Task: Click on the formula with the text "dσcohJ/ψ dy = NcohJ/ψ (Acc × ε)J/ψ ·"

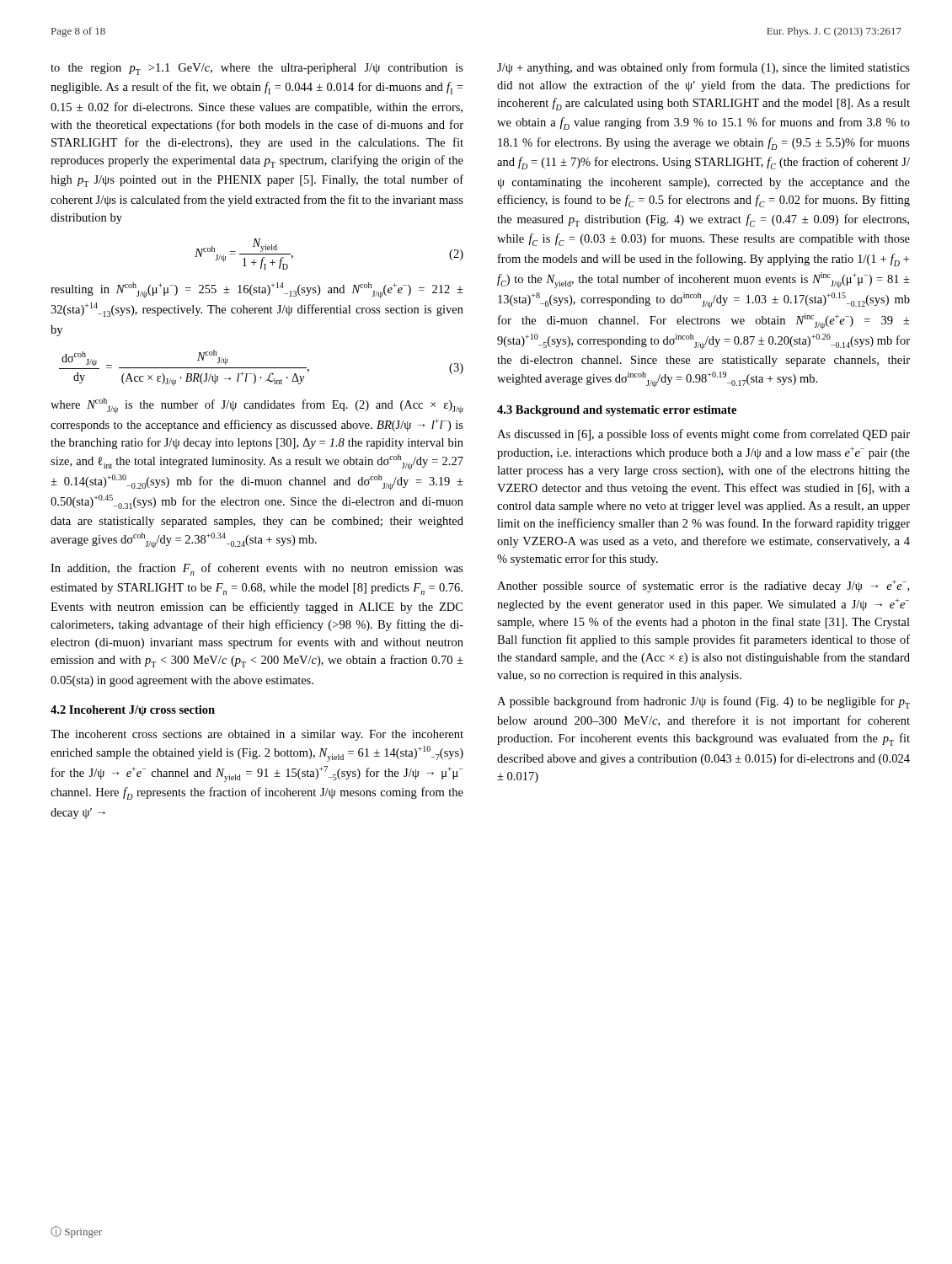Action: coord(257,368)
